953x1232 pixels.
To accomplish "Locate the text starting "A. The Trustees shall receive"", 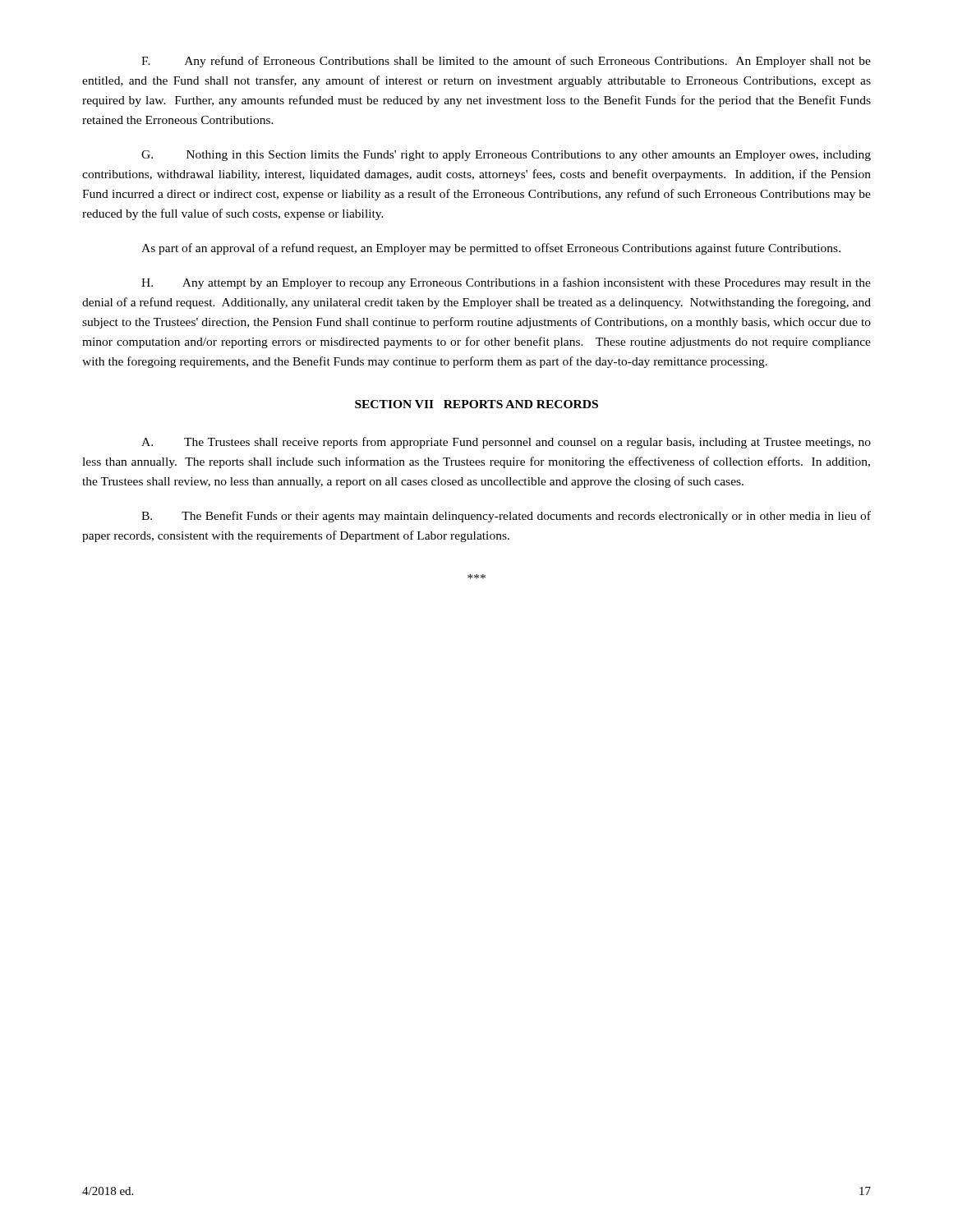I will [476, 461].
